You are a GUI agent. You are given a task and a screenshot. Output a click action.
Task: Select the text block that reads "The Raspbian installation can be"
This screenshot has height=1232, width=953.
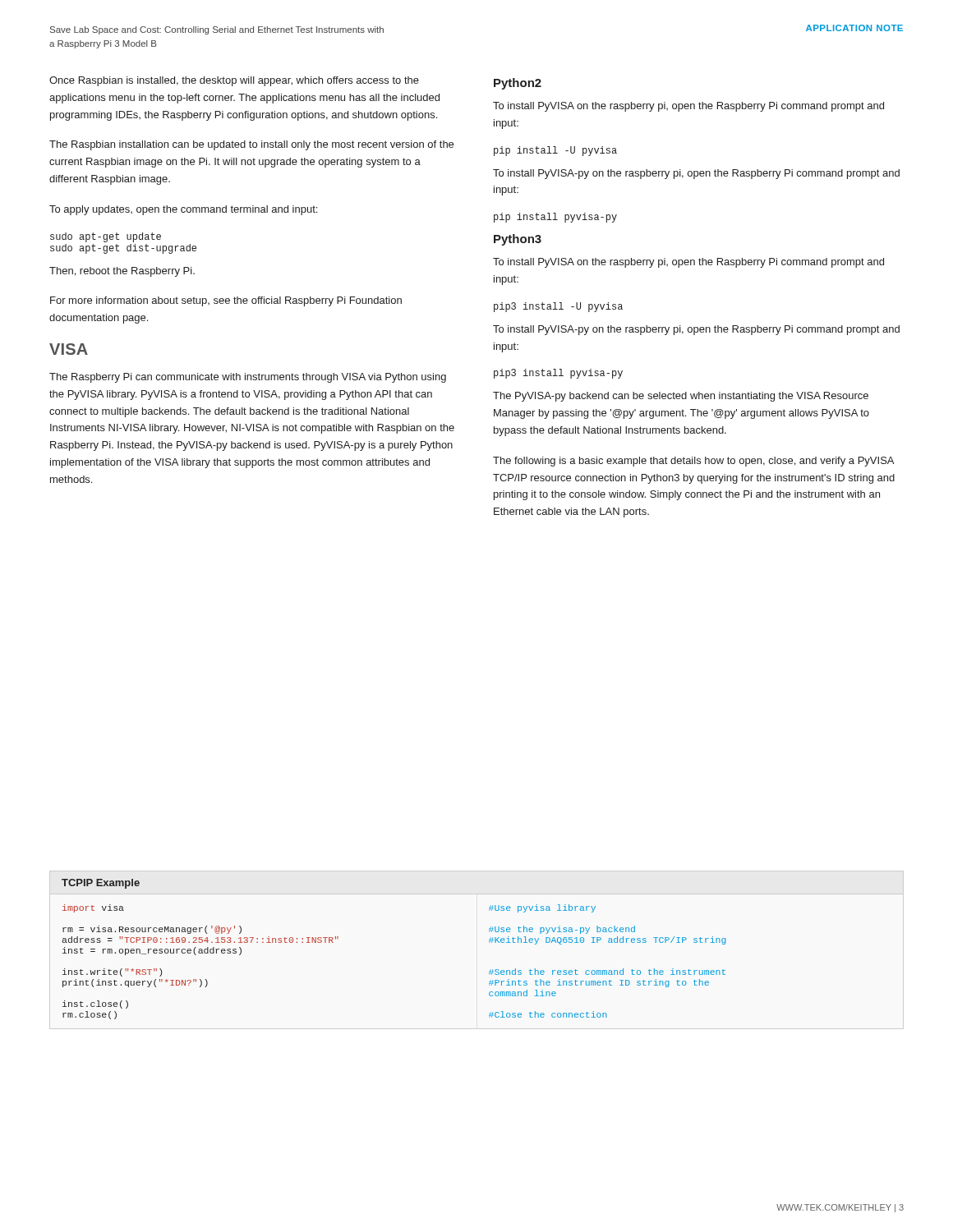[252, 162]
